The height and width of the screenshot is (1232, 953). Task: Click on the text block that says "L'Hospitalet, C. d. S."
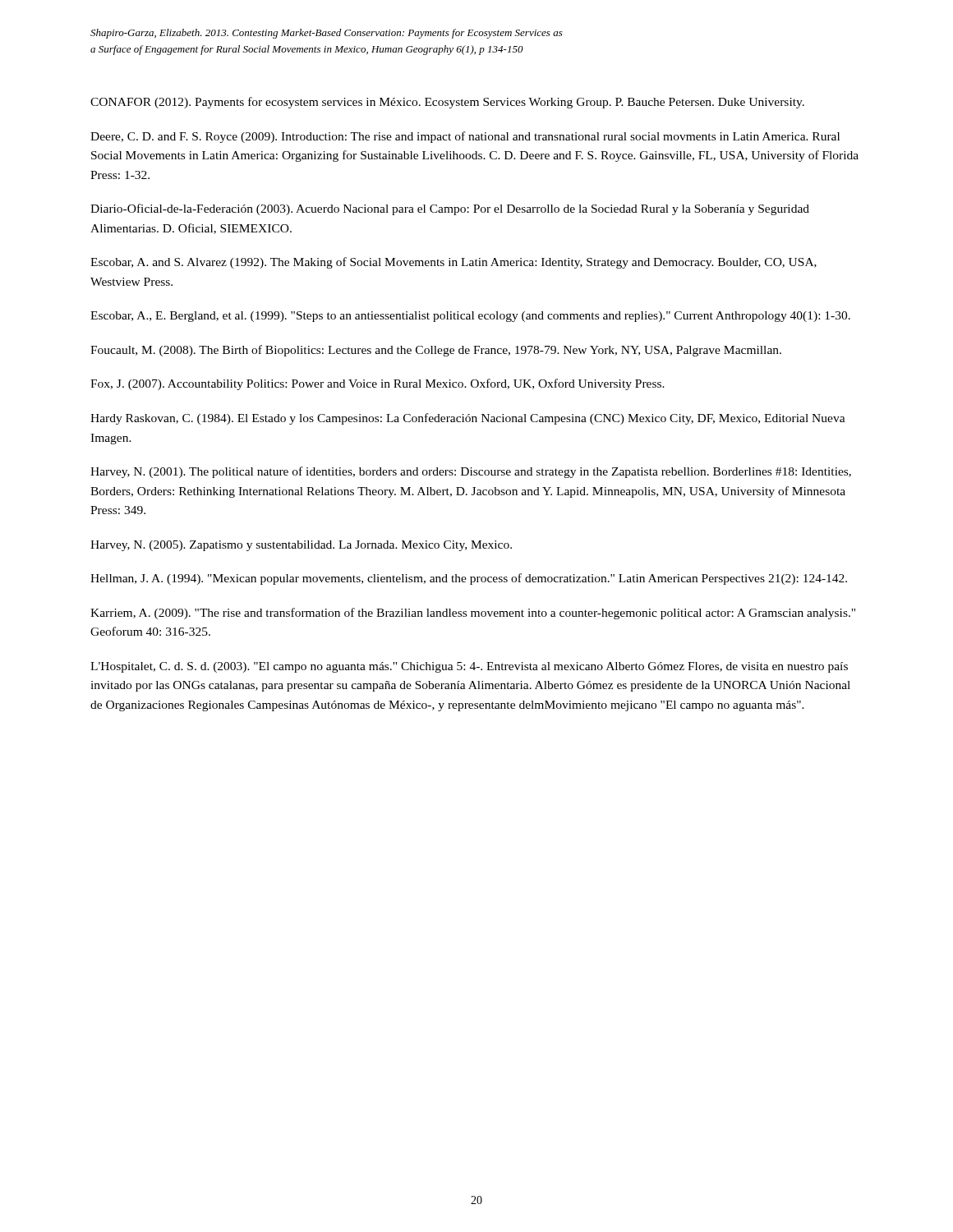click(x=470, y=685)
